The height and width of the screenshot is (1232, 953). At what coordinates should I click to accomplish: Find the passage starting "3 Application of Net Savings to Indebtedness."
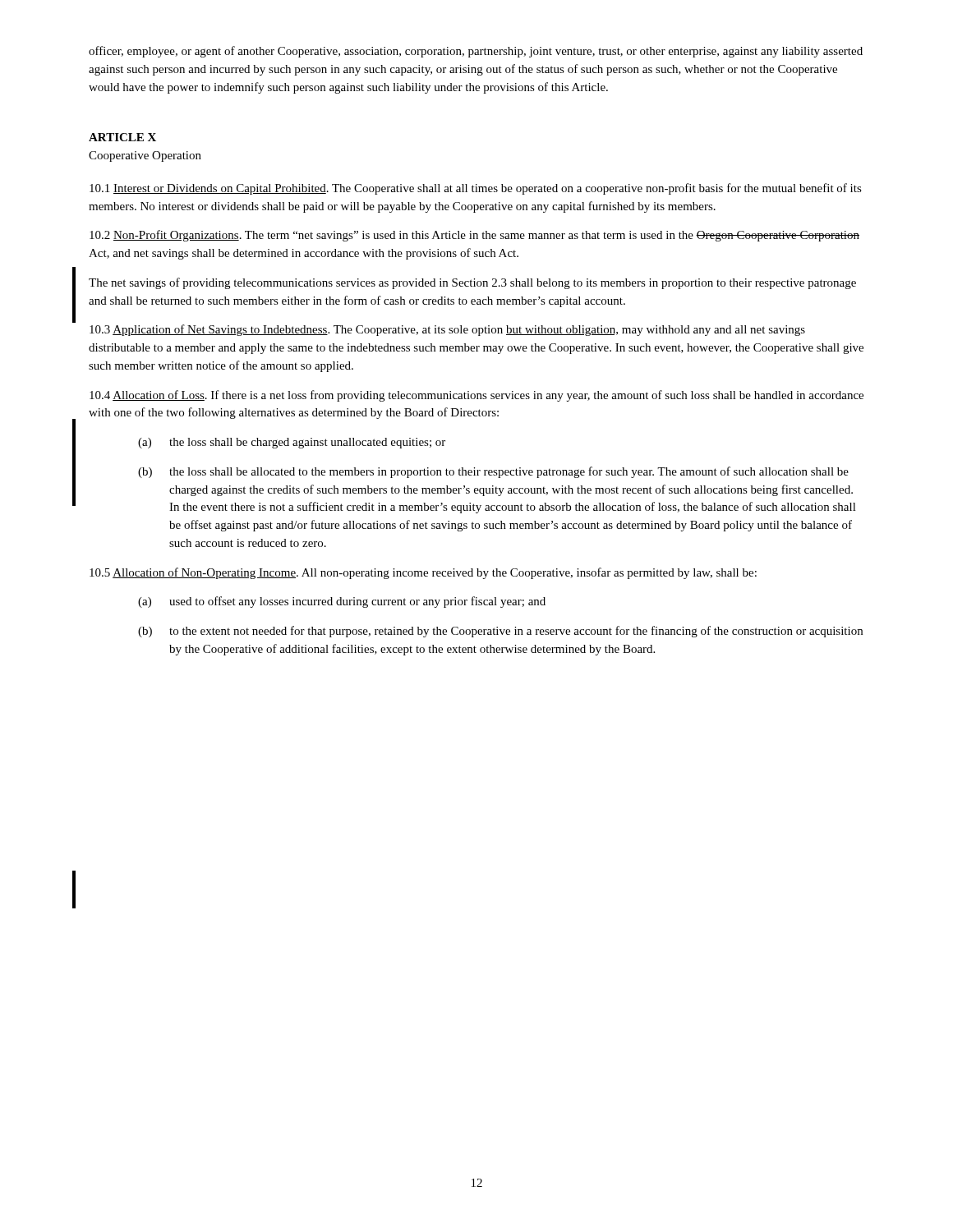click(476, 347)
